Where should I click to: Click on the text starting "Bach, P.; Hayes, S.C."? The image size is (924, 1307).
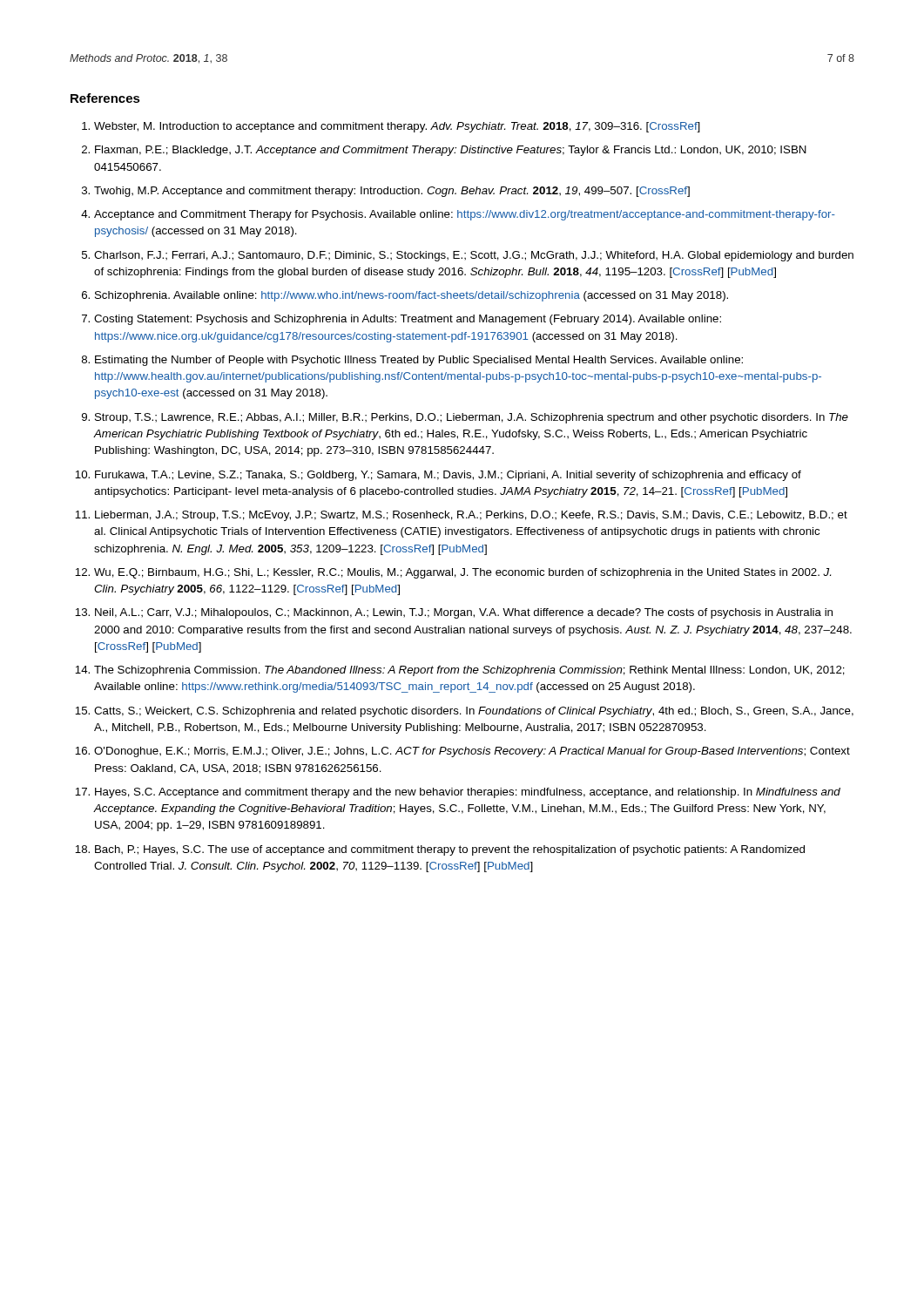pos(474,857)
